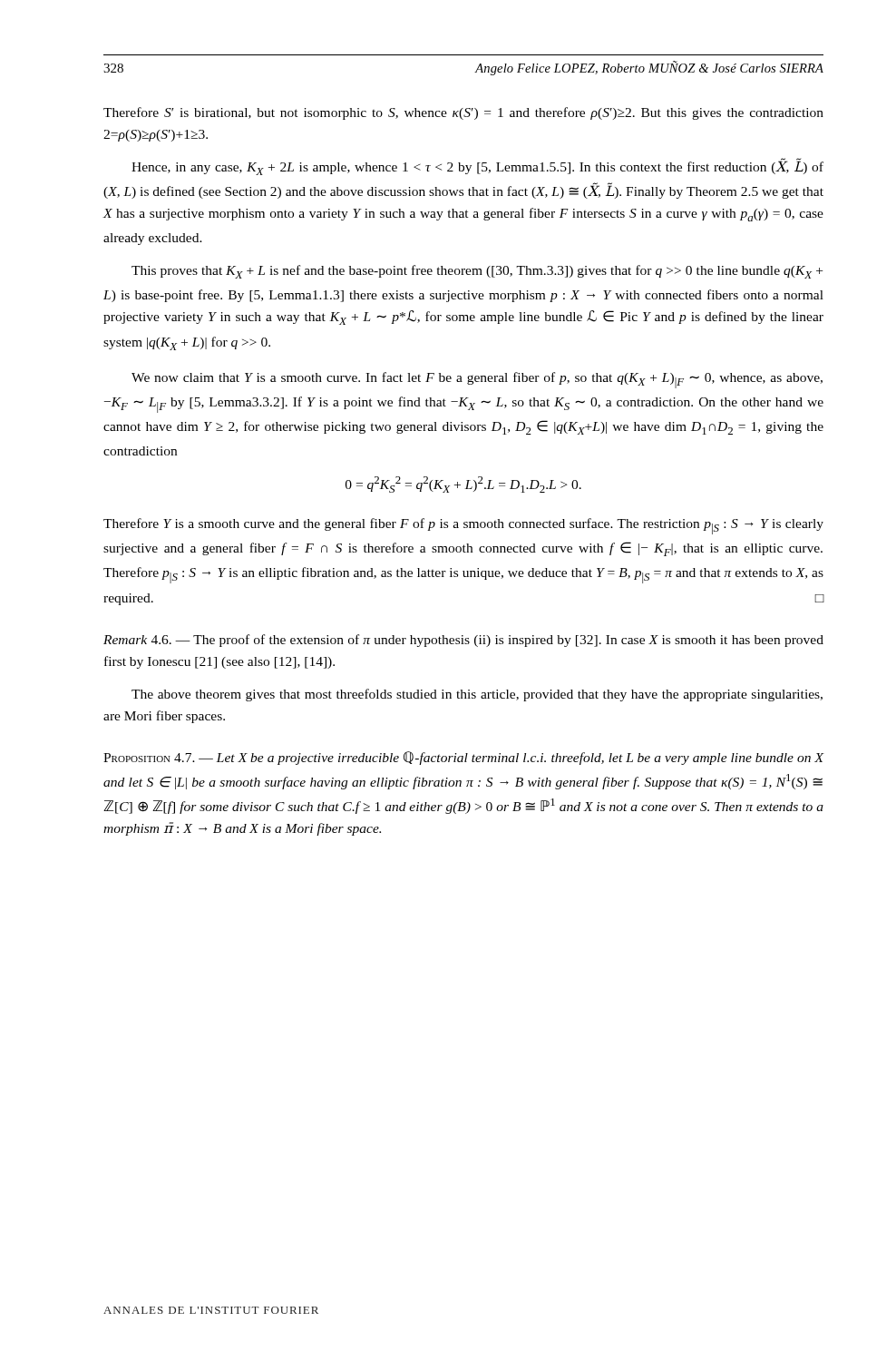The image size is (896, 1361).
Task: Locate the text block with the text "This proves that KX + L"
Action: [x=463, y=308]
